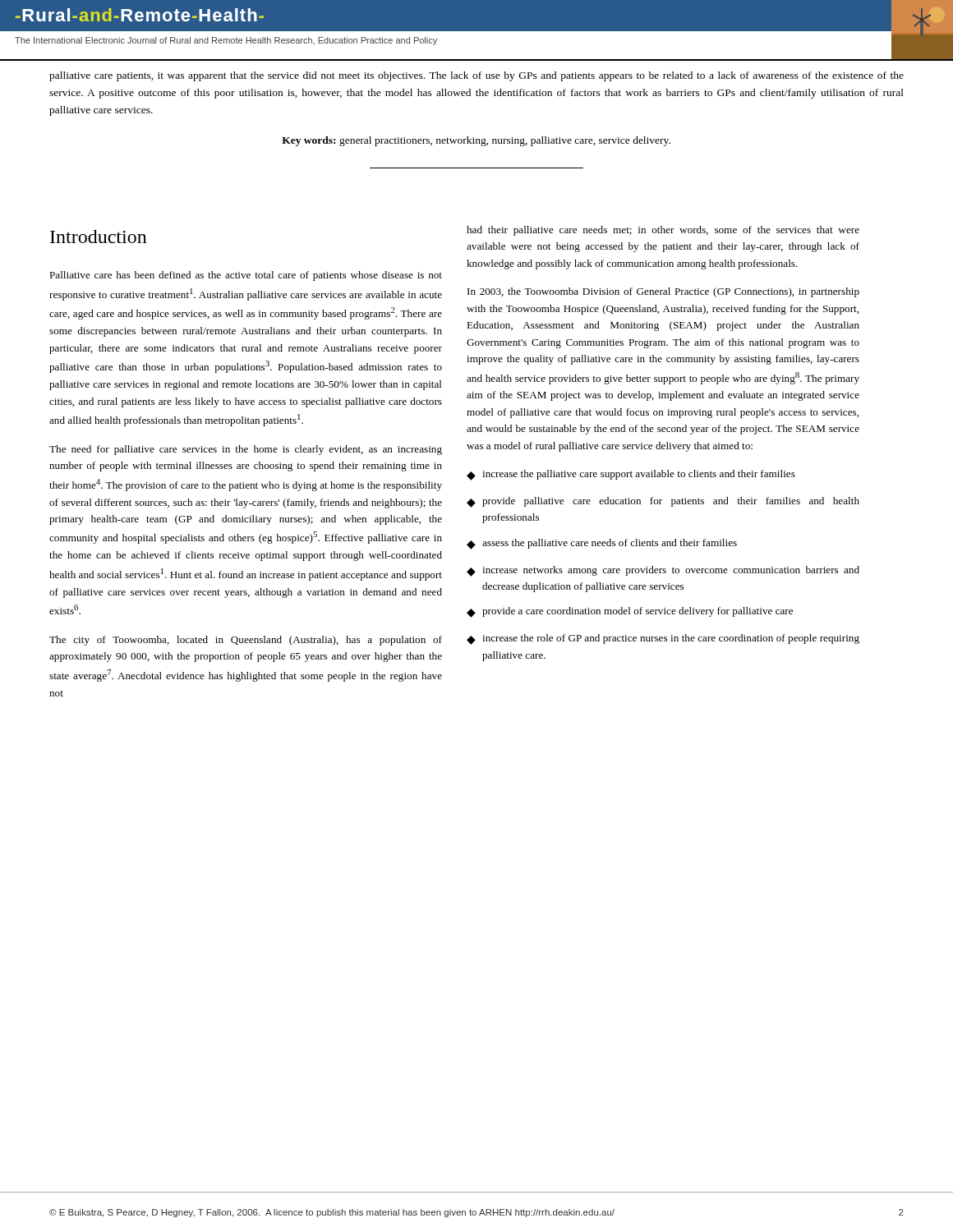Where is the passage that starts "◆ provide palliative care education for patients"?

(663, 510)
